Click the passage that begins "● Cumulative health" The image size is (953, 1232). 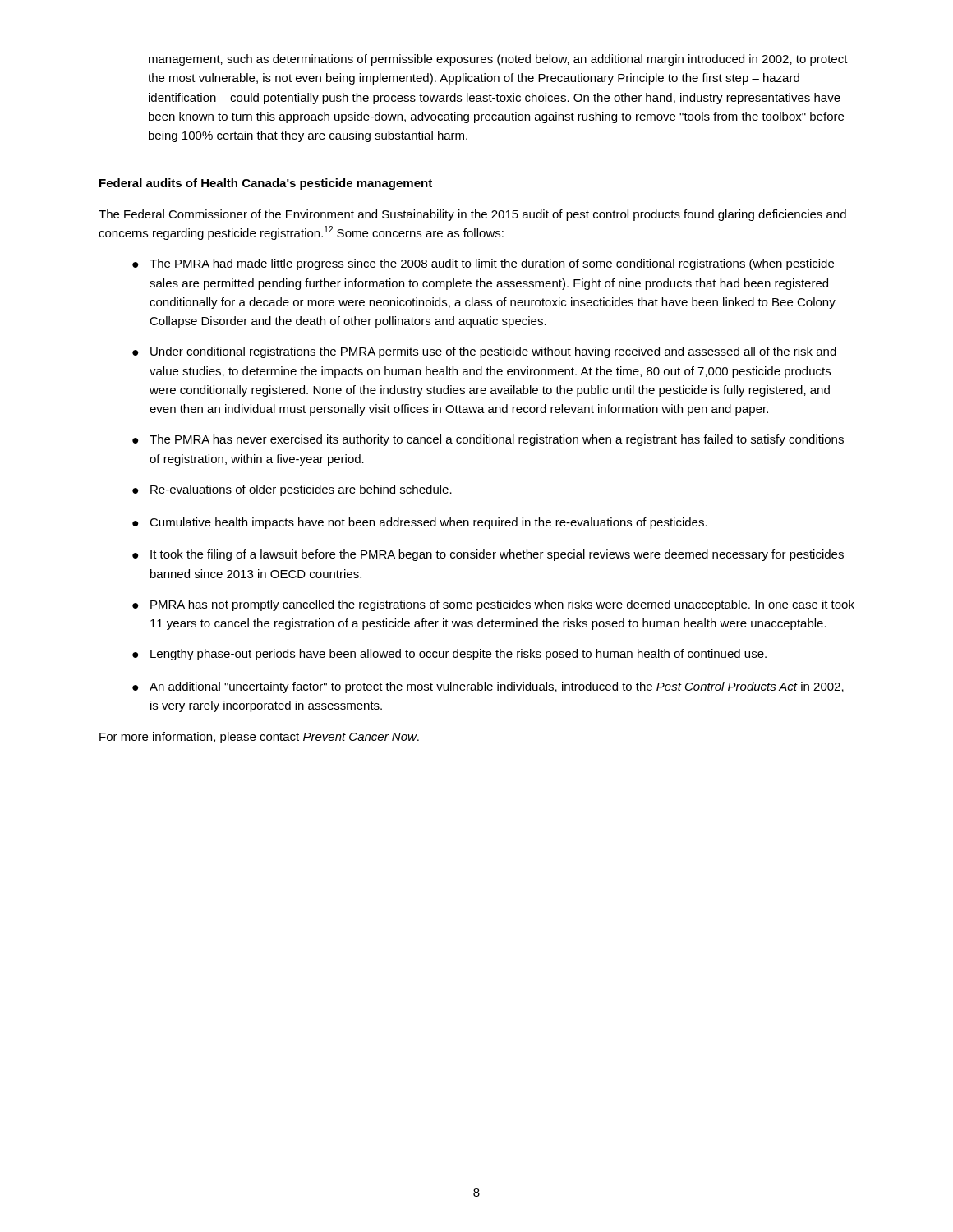(x=493, y=523)
